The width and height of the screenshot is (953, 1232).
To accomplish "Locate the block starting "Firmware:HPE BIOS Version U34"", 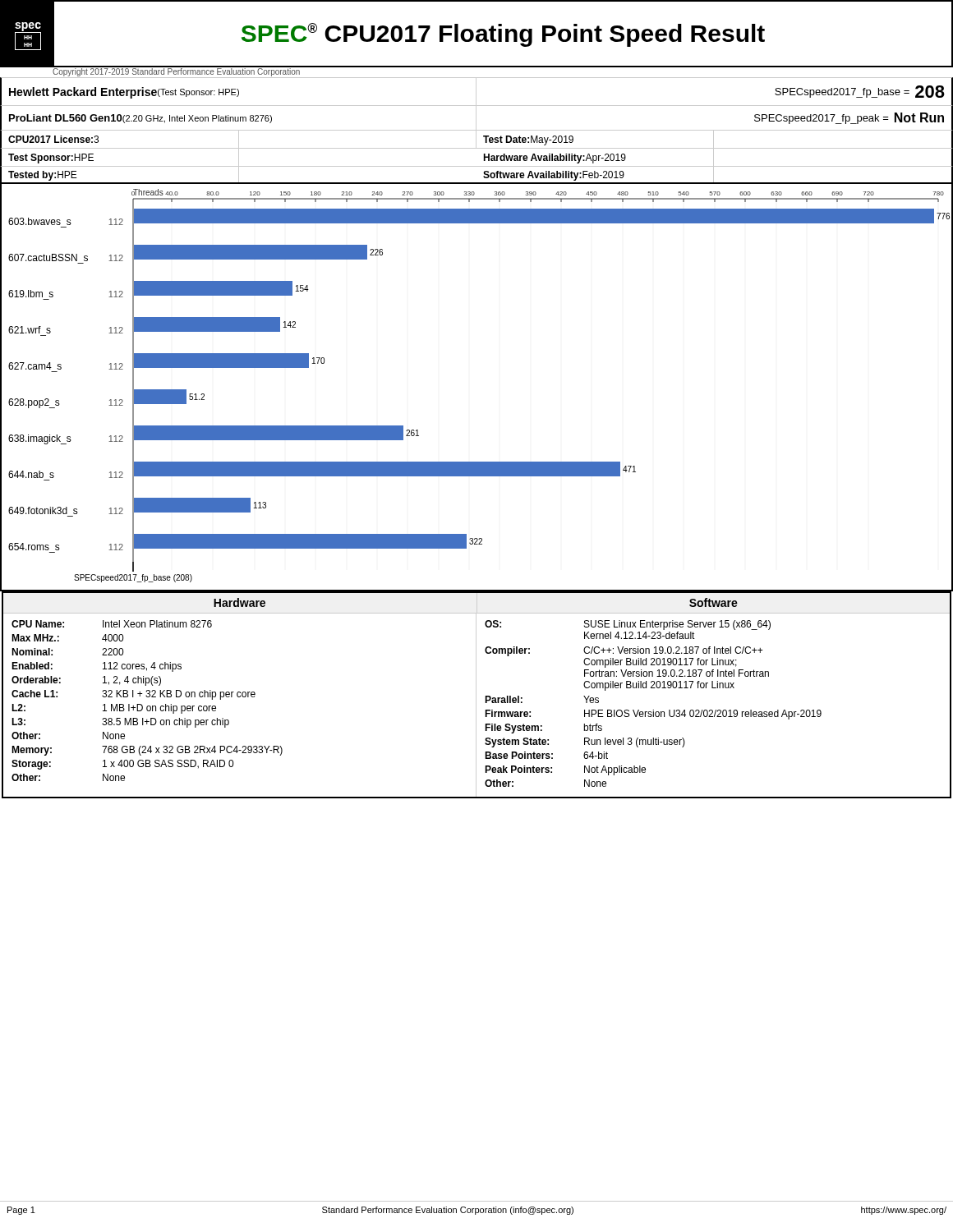I will click(x=653, y=714).
